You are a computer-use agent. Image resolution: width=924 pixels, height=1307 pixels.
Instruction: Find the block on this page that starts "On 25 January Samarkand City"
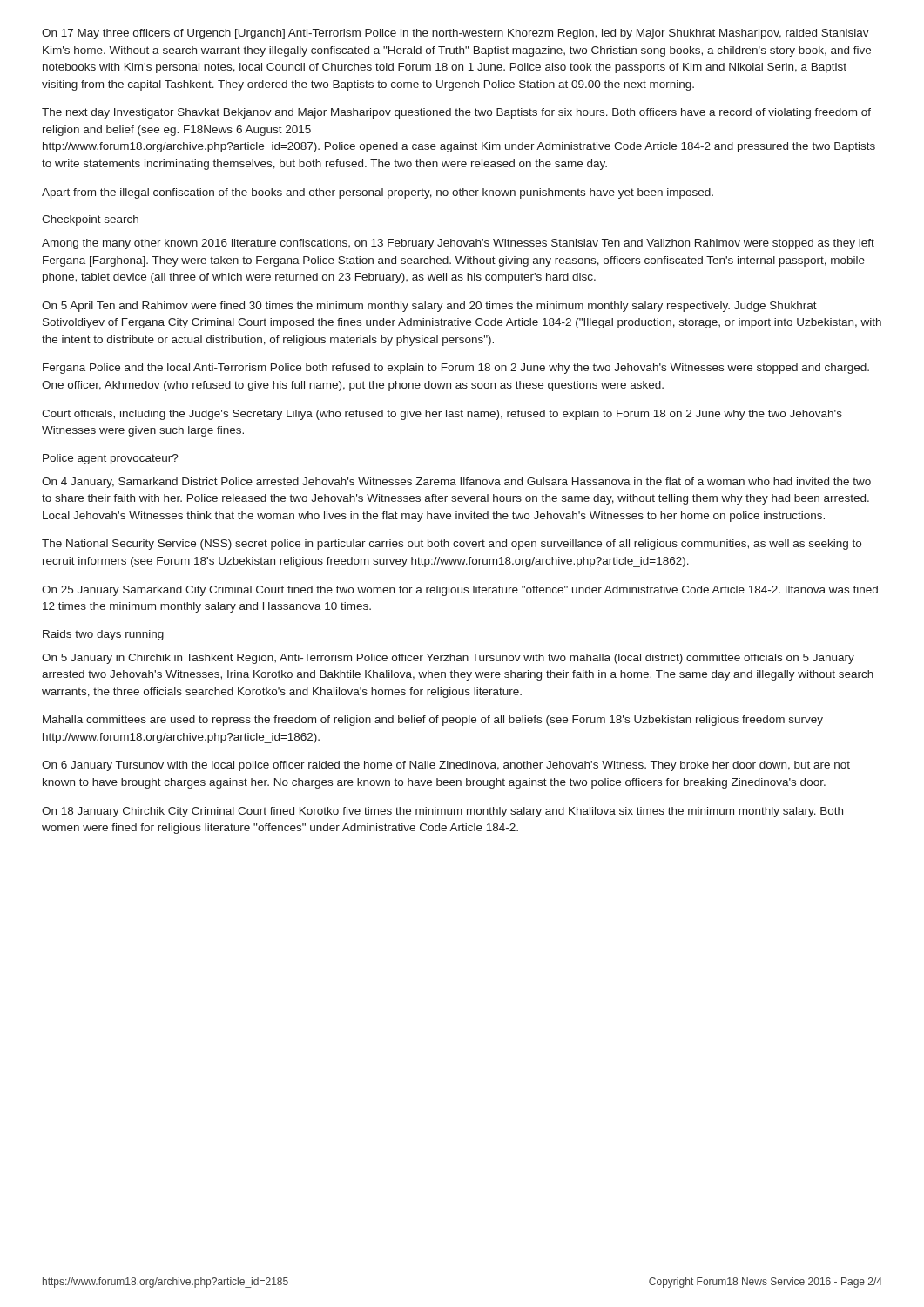[x=460, y=598]
